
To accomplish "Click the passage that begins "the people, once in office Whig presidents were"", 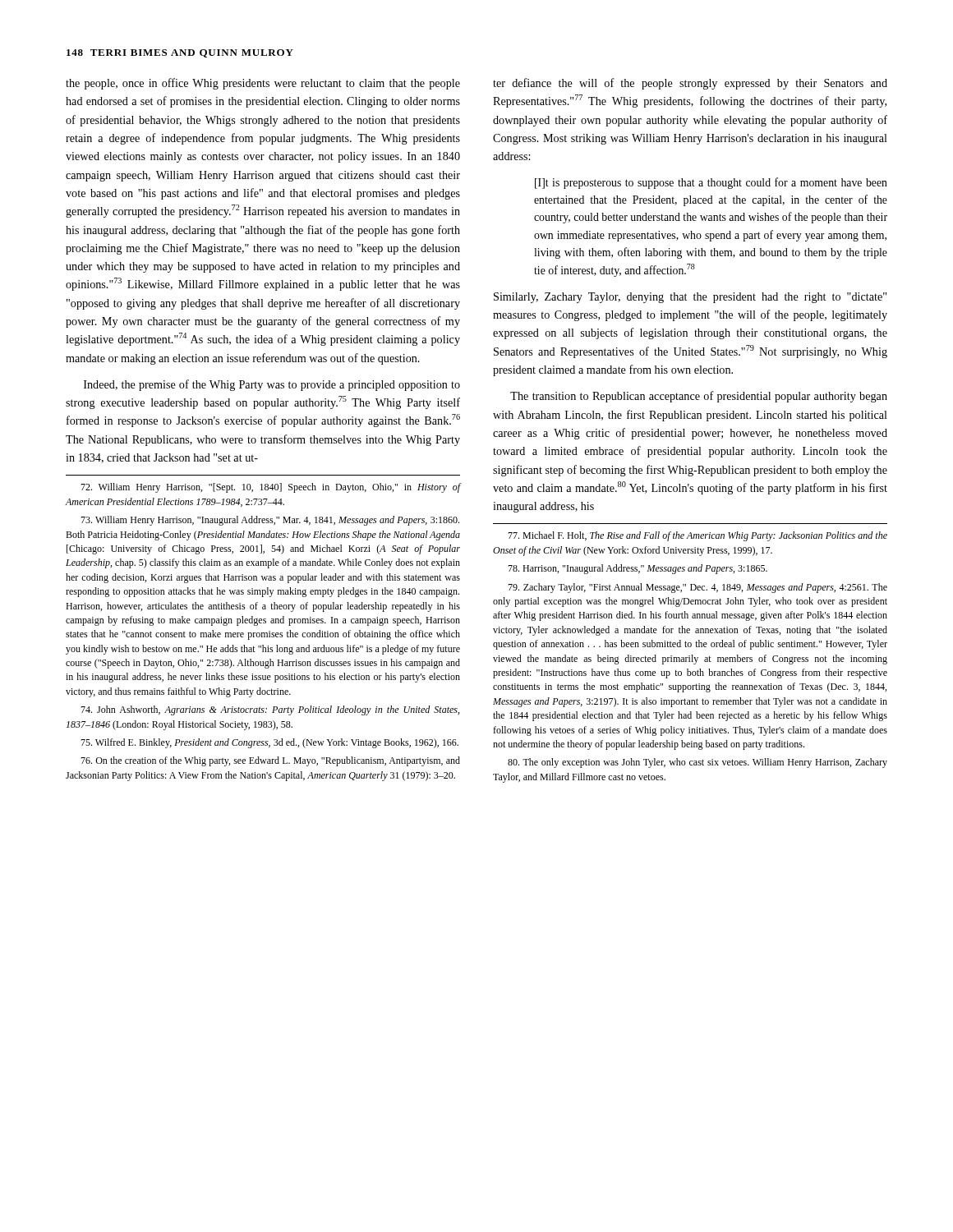I will pos(263,270).
